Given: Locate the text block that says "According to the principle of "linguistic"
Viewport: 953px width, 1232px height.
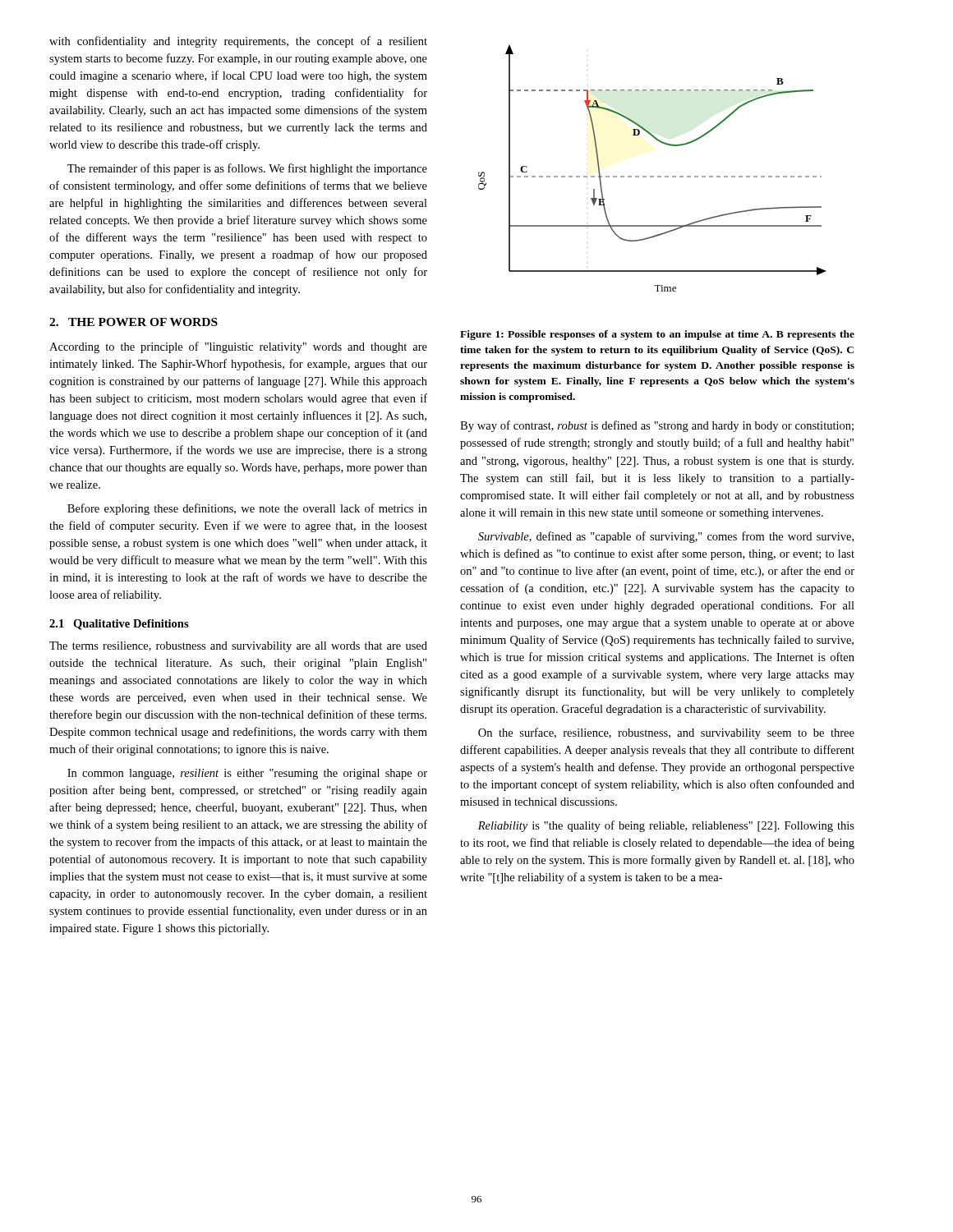Looking at the screenshot, I should coord(238,471).
